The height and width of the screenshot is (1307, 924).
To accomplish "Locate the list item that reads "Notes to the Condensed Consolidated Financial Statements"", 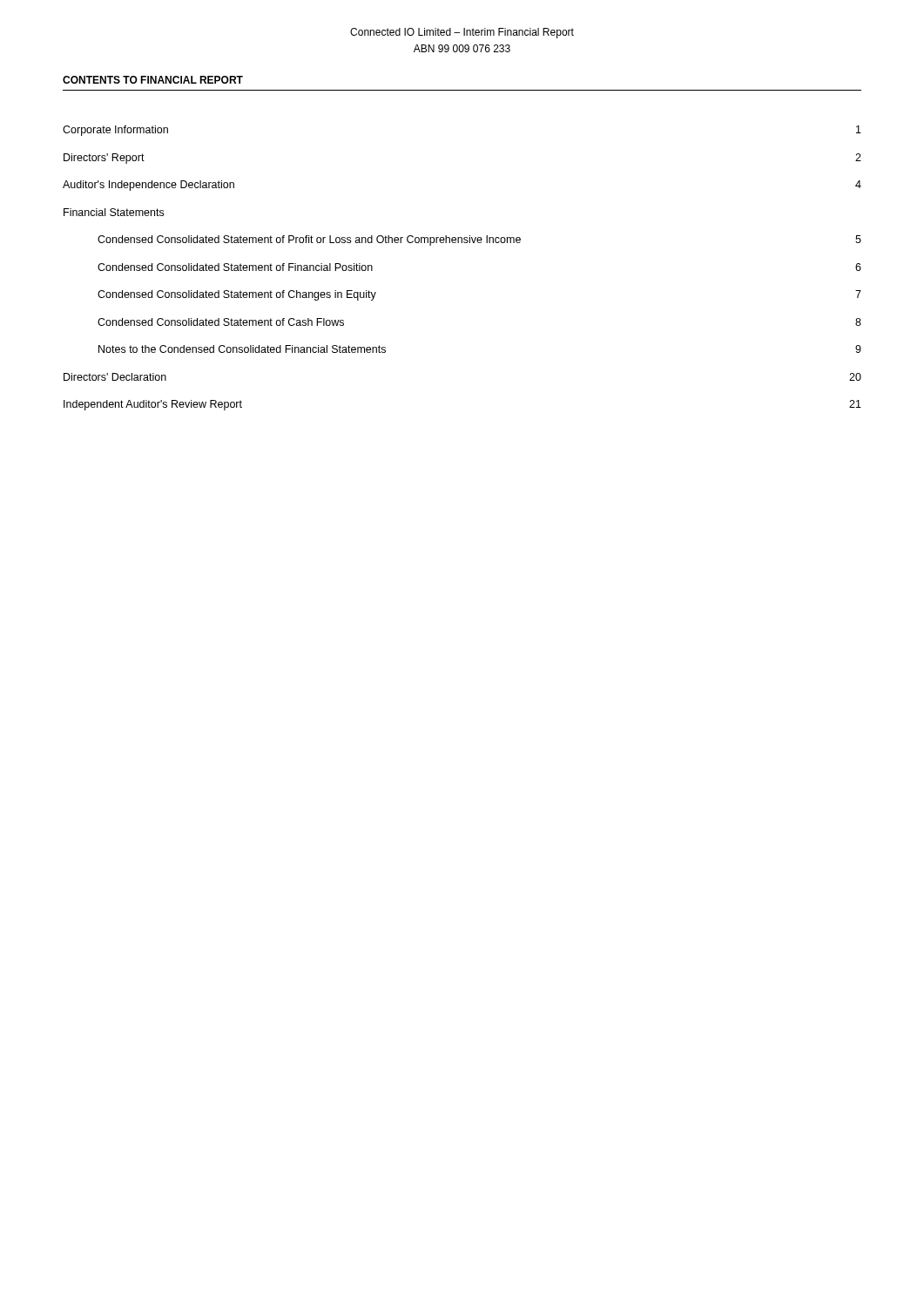I will (237, 349).
